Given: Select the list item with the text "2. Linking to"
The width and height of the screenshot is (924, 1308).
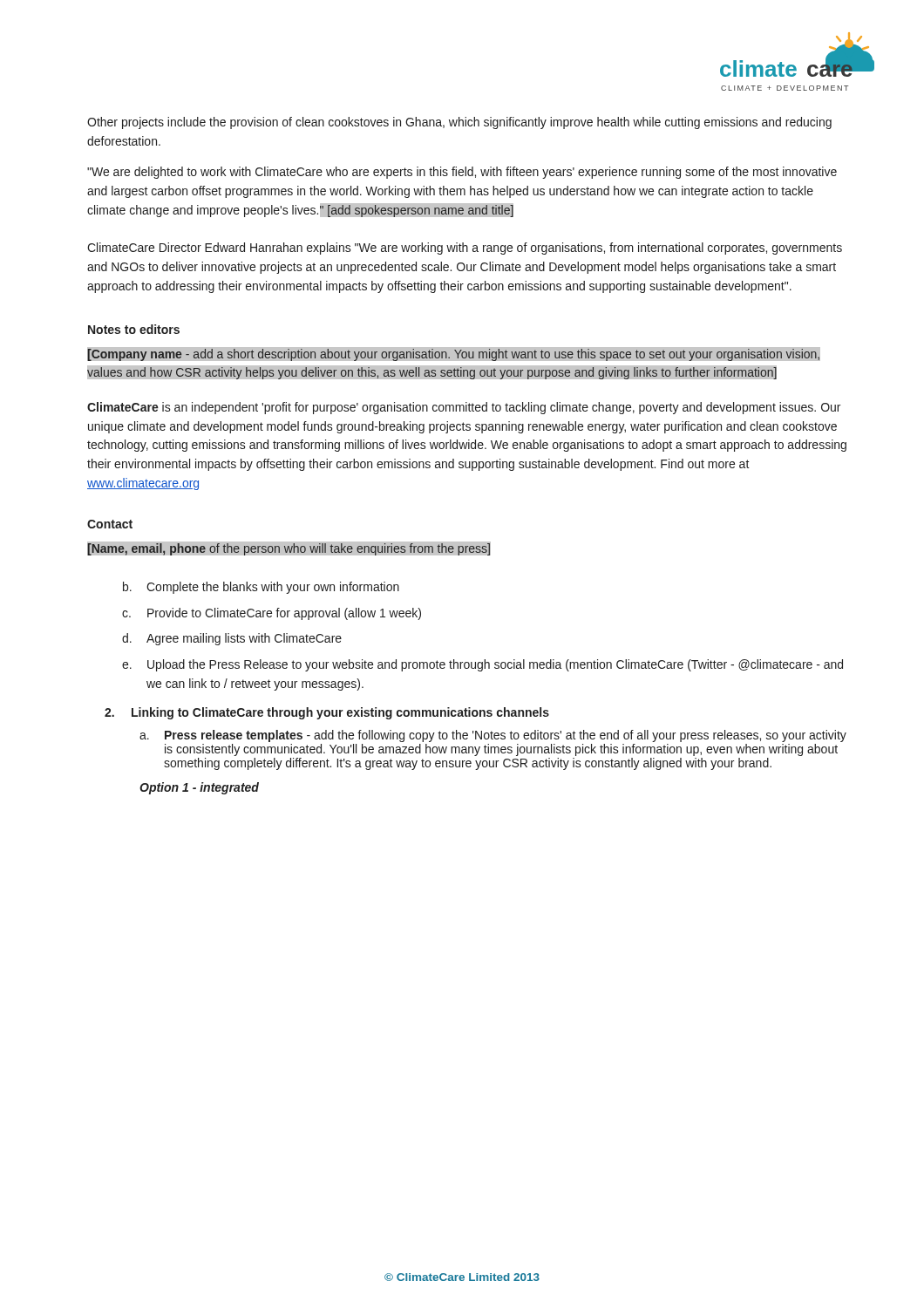Looking at the screenshot, I should click(x=327, y=713).
